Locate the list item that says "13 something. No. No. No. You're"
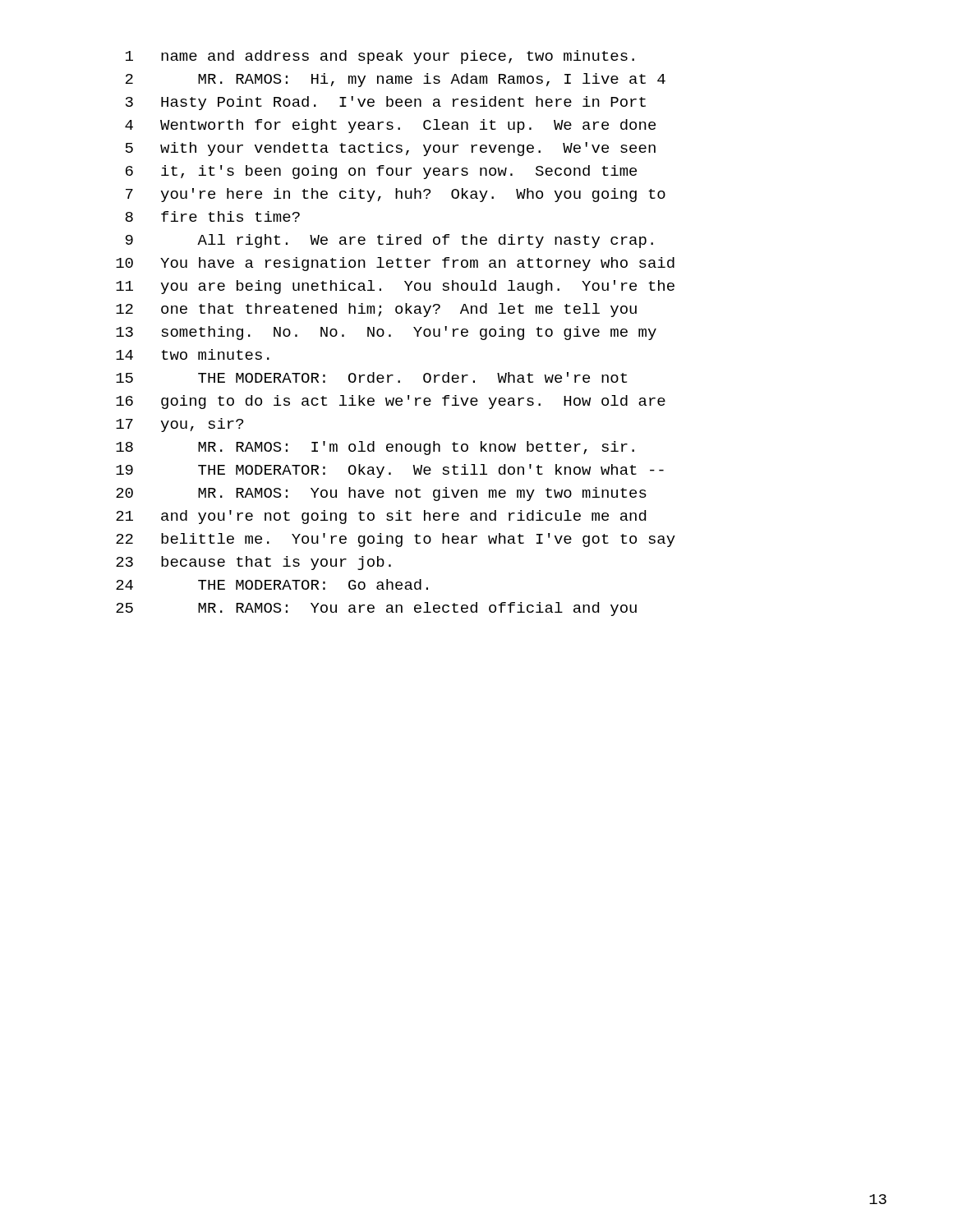 (367, 333)
